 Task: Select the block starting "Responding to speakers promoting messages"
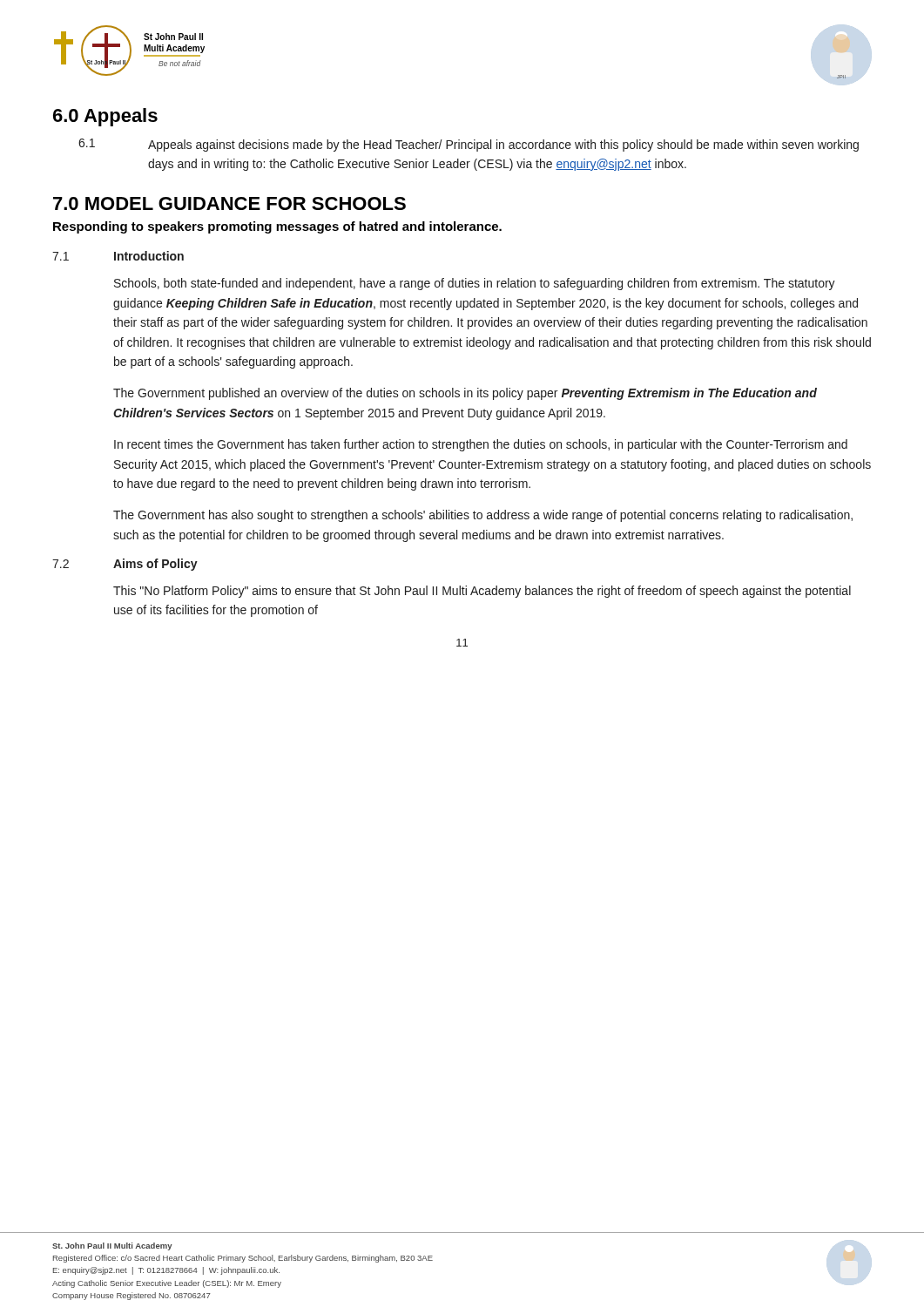[277, 226]
